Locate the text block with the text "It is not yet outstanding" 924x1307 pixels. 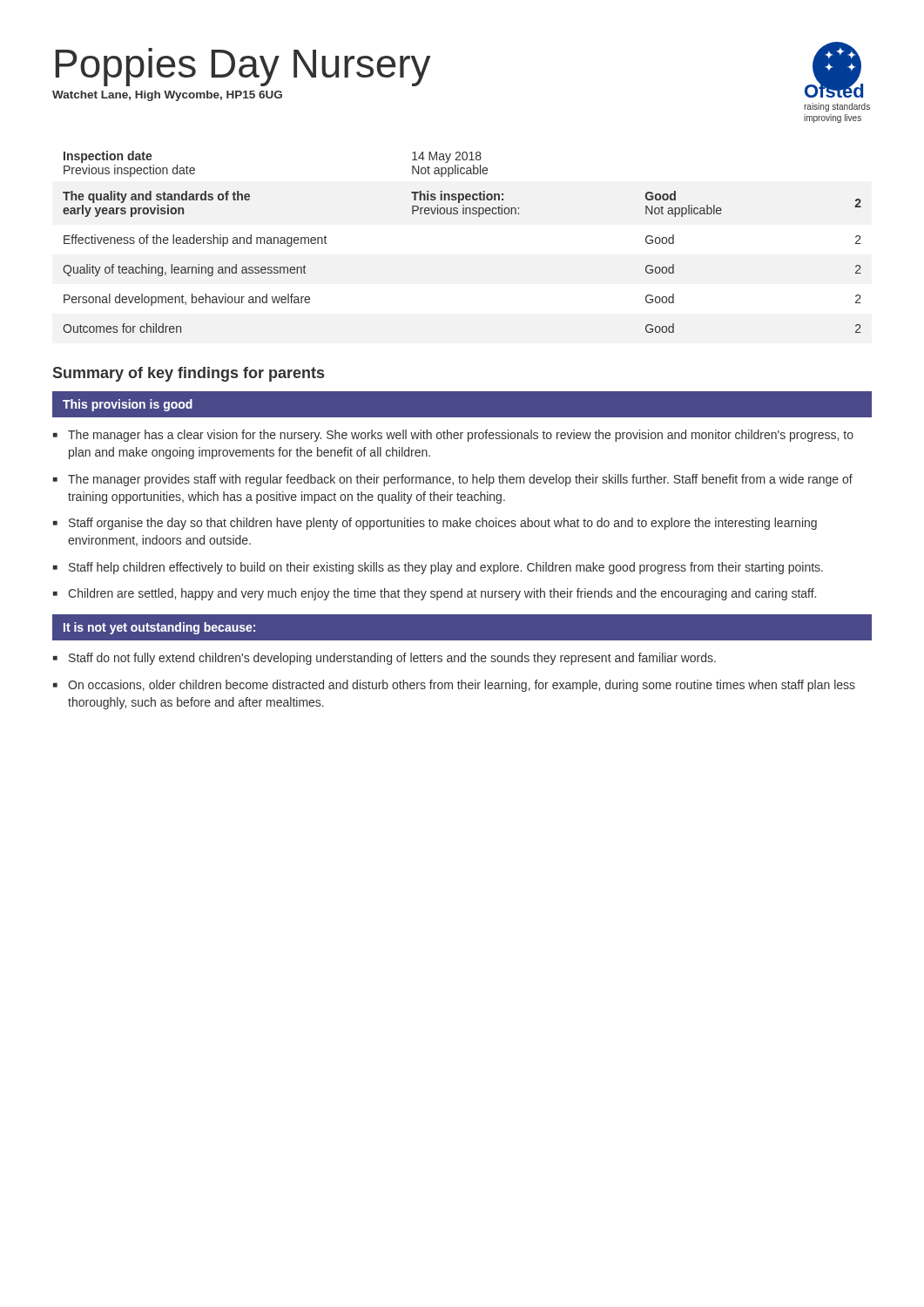[x=160, y=628]
